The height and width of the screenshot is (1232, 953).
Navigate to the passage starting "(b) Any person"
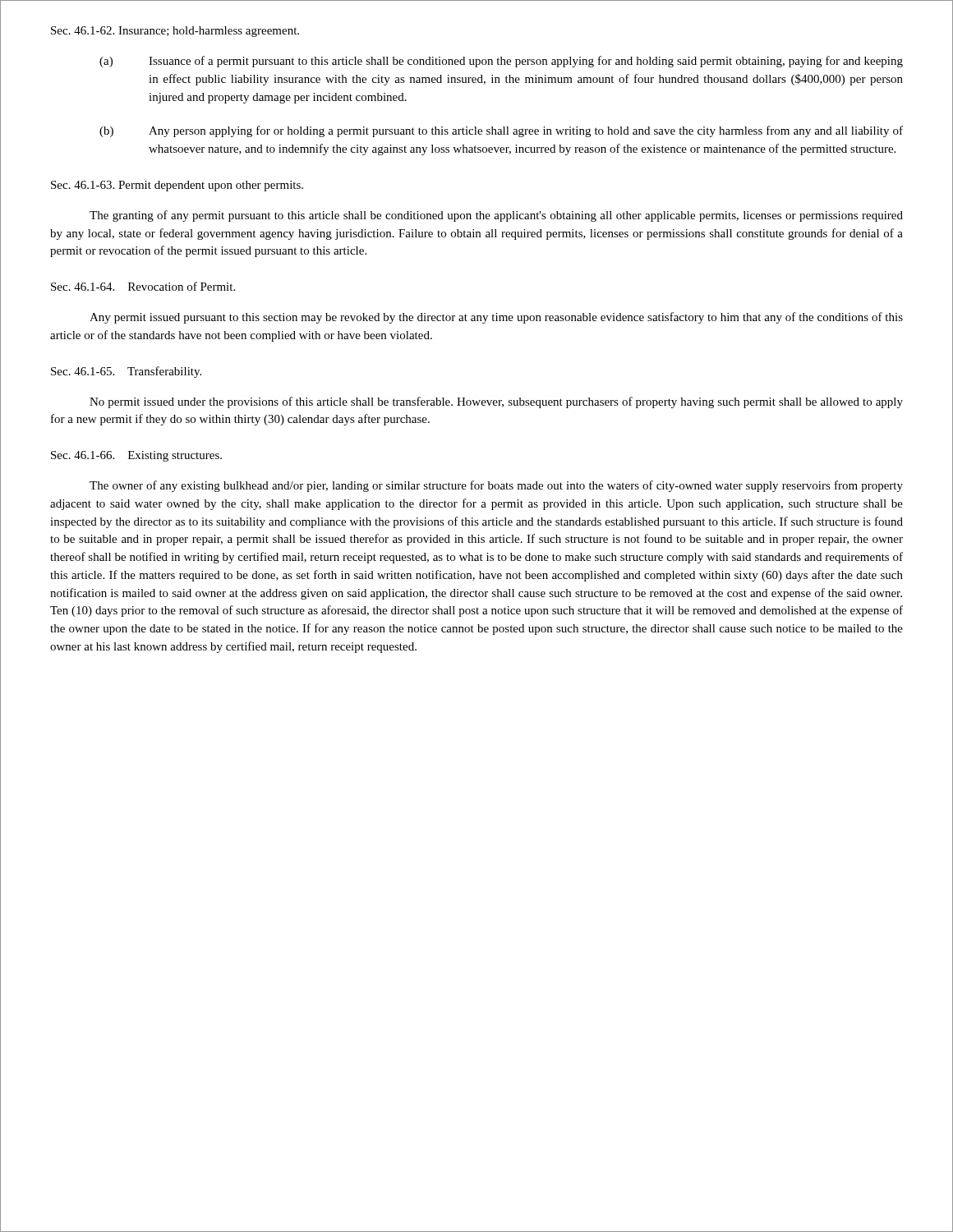(501, 140)
